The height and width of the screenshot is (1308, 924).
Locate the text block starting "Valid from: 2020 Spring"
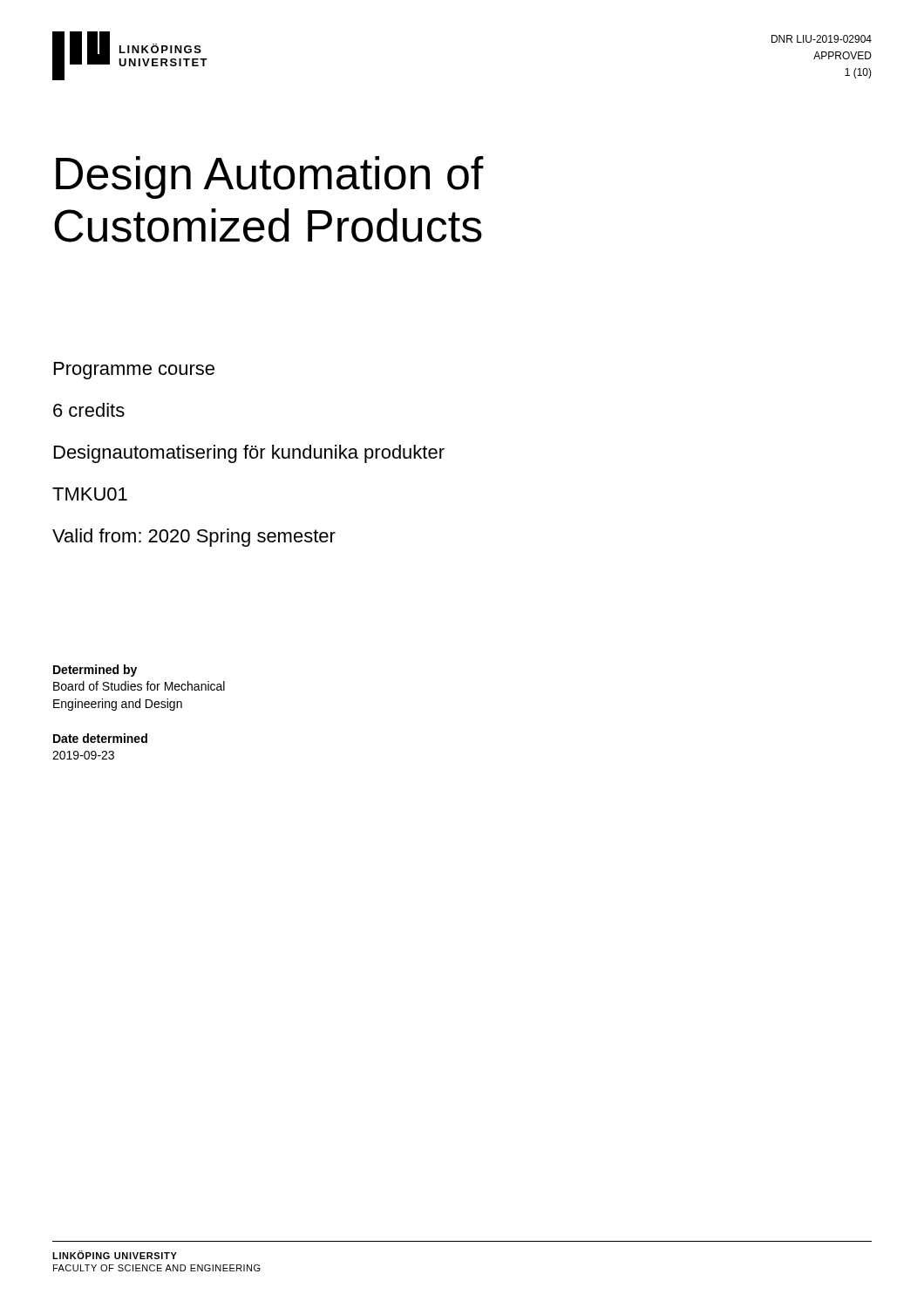[194, 536]
